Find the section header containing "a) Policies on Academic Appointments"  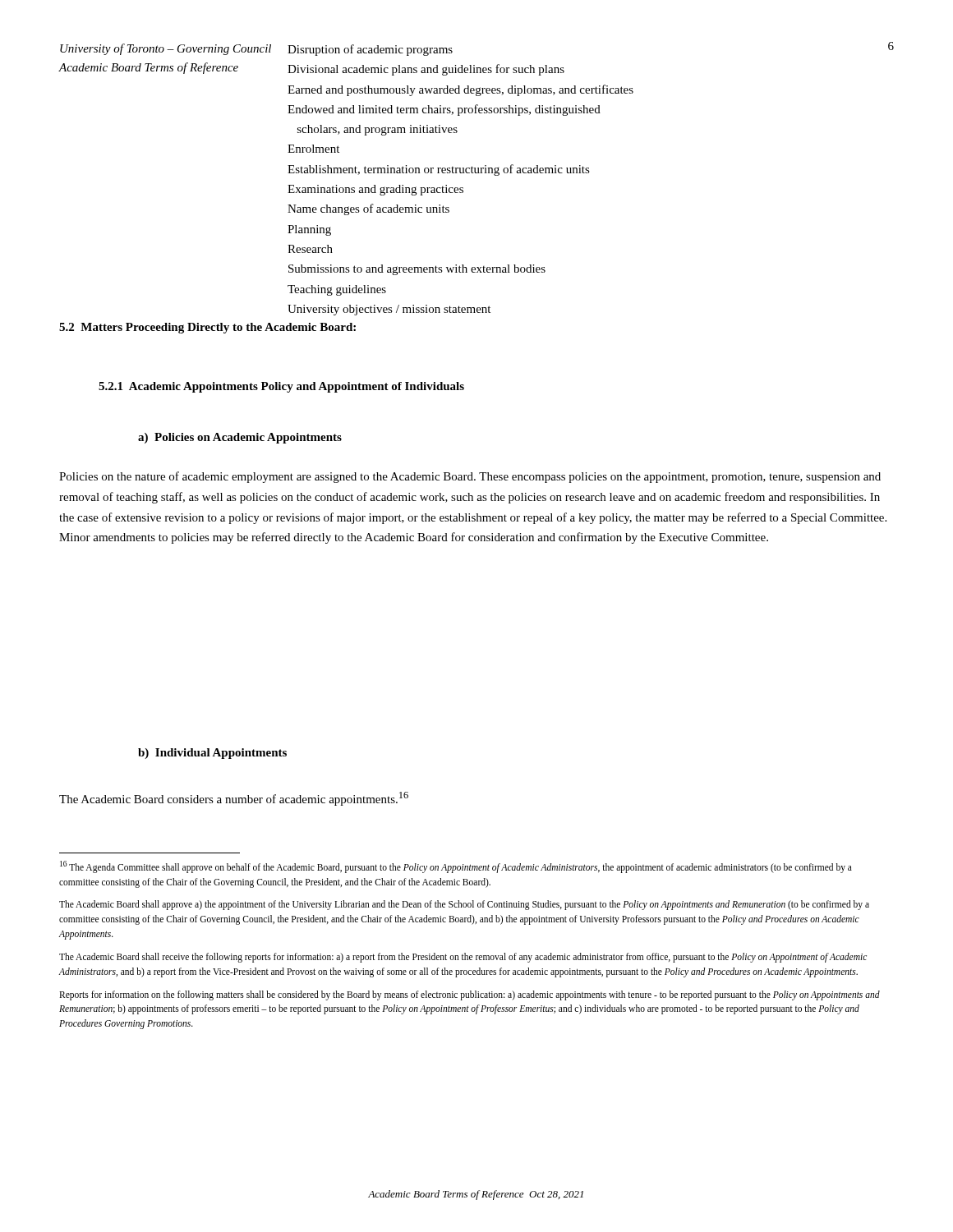(x=240, y=437)
